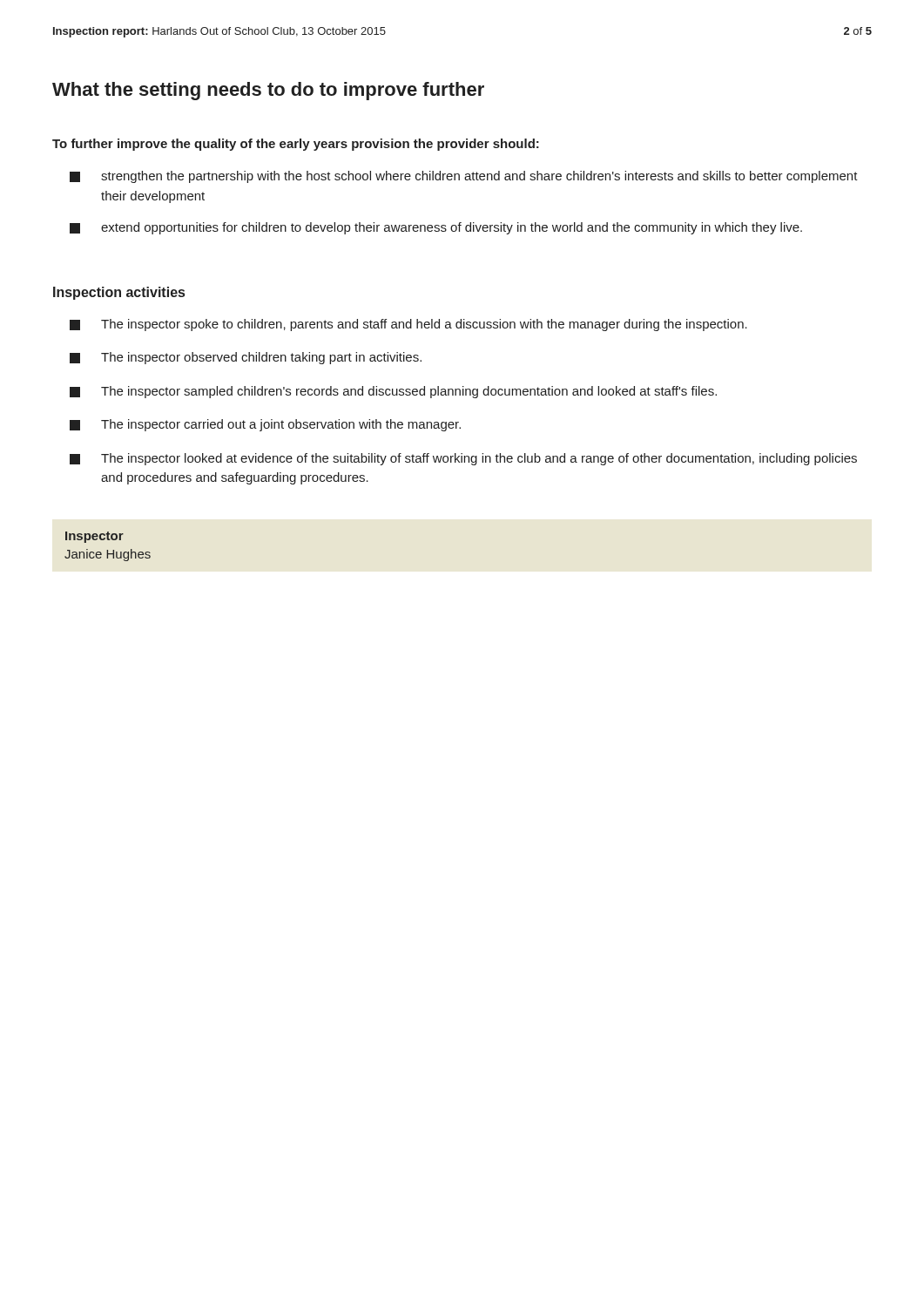Click on the list item containing "The inspector observed children taking part in activities."
This screenshot has width=924, height=1307.
click(246, 358)
